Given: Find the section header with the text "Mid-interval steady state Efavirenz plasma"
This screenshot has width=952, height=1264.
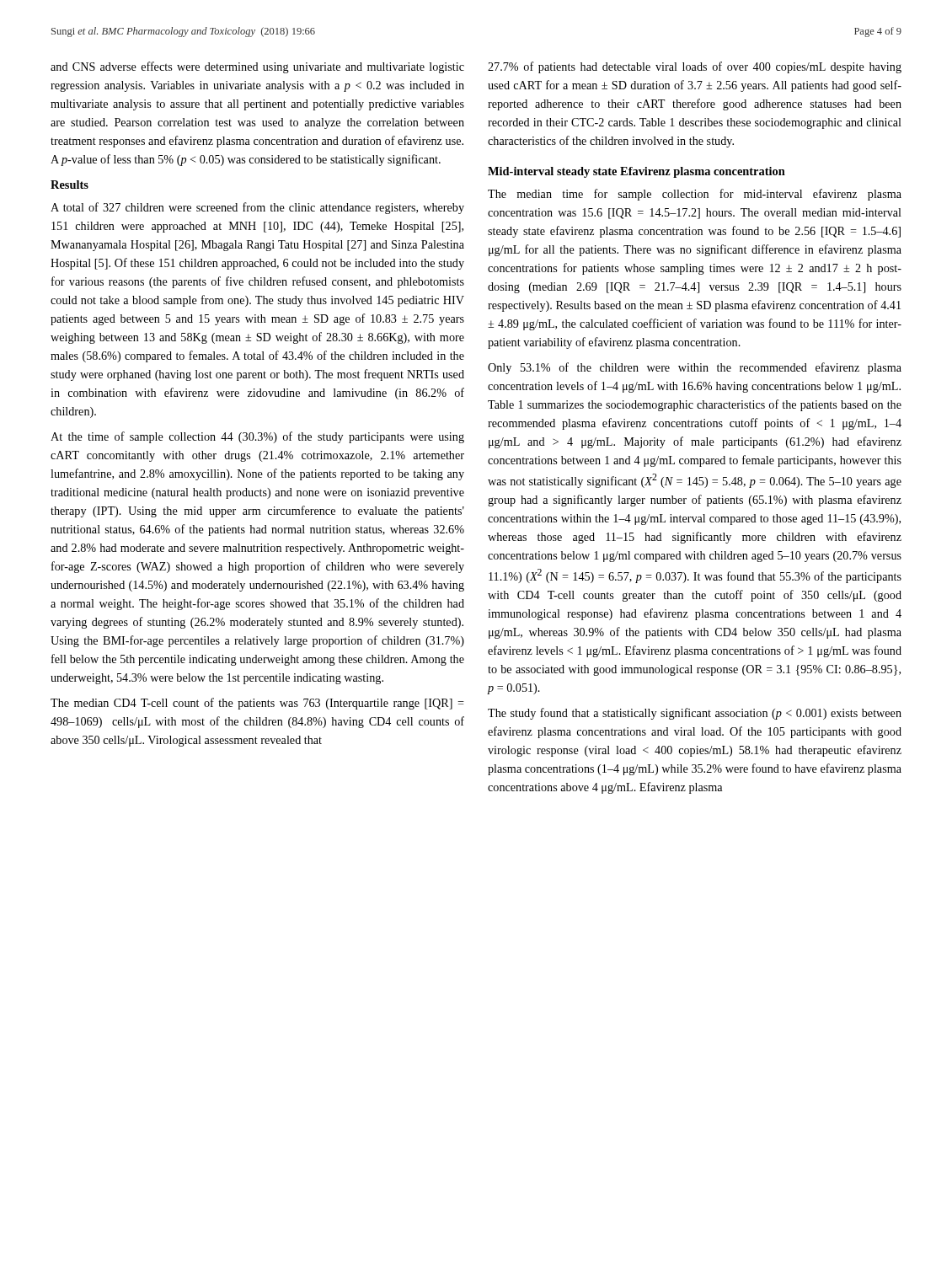Looking at the screenshot, I should (x=695, y=171).
